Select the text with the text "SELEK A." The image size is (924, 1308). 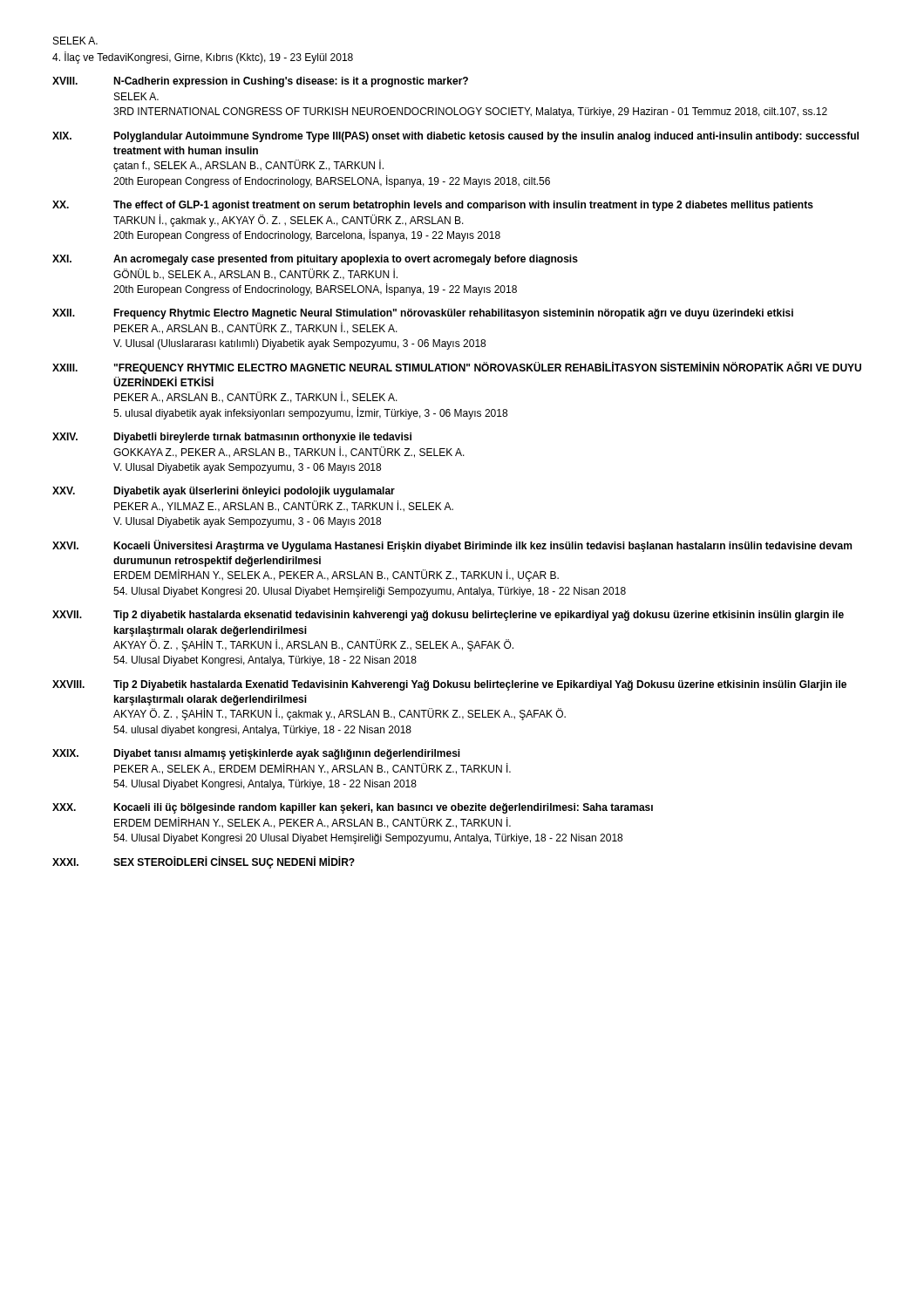coord(75,41)
